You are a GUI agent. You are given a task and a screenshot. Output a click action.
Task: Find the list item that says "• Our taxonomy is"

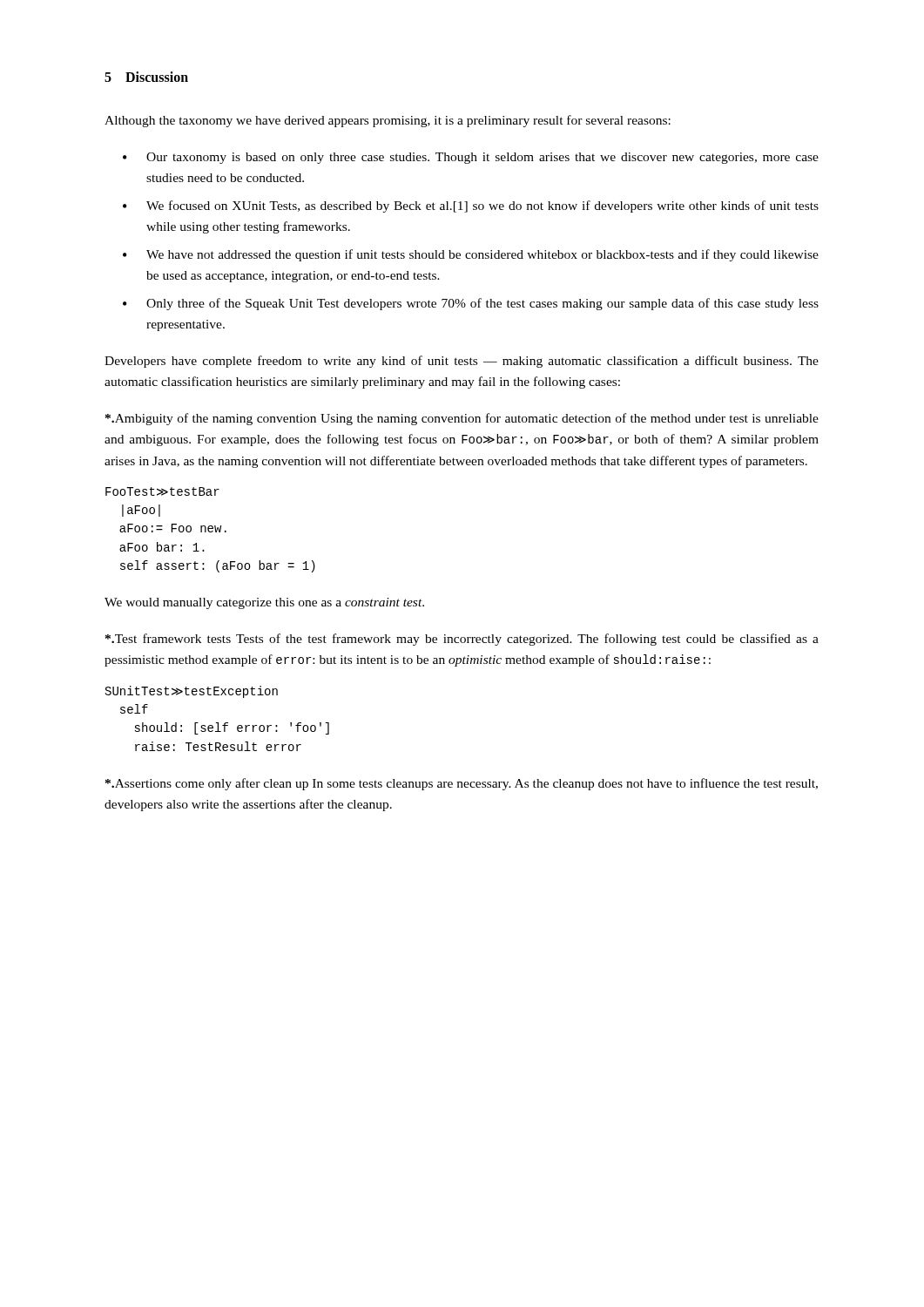[x=470, y=167]
